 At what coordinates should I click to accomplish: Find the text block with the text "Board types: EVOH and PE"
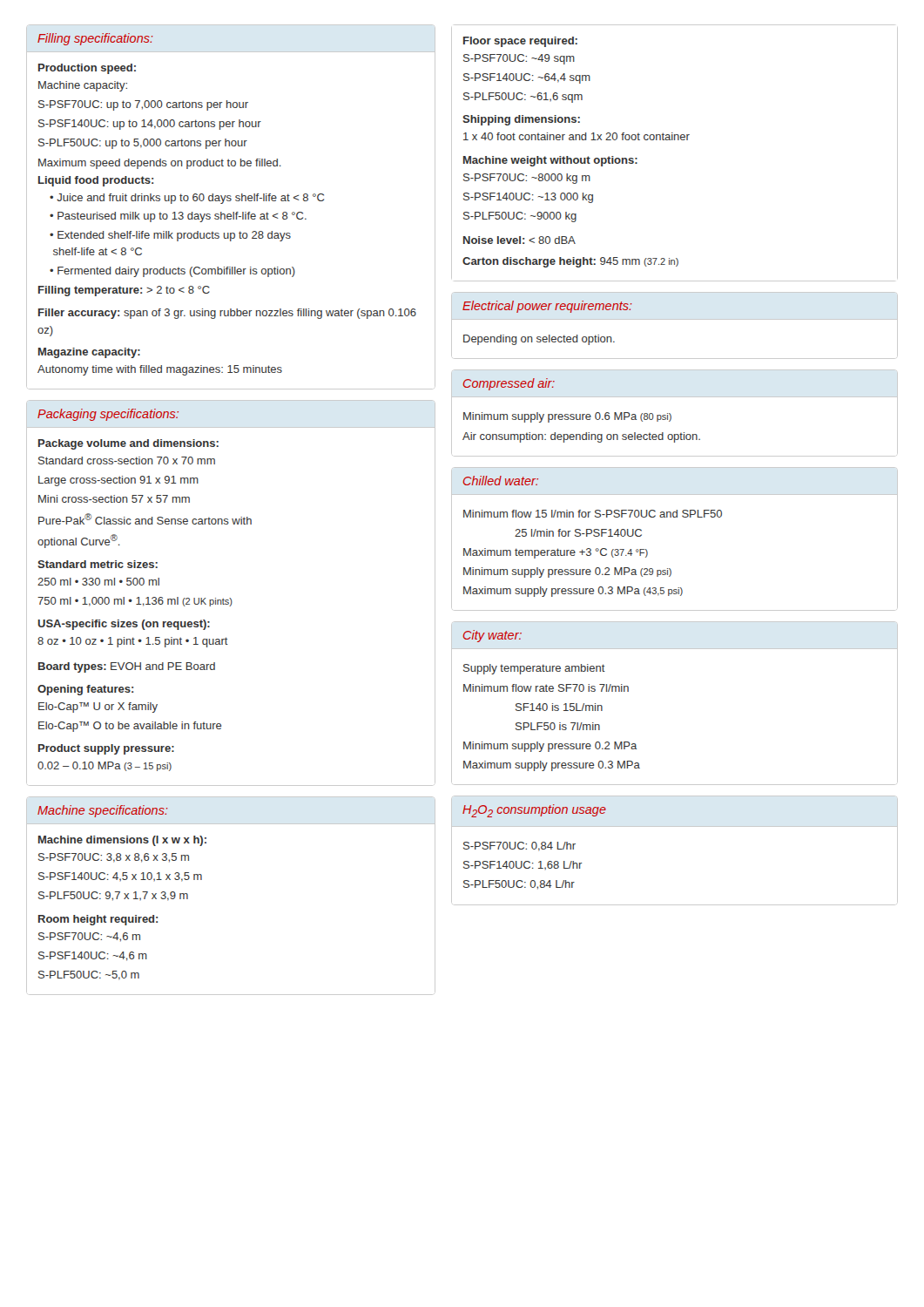coord(127,667)
